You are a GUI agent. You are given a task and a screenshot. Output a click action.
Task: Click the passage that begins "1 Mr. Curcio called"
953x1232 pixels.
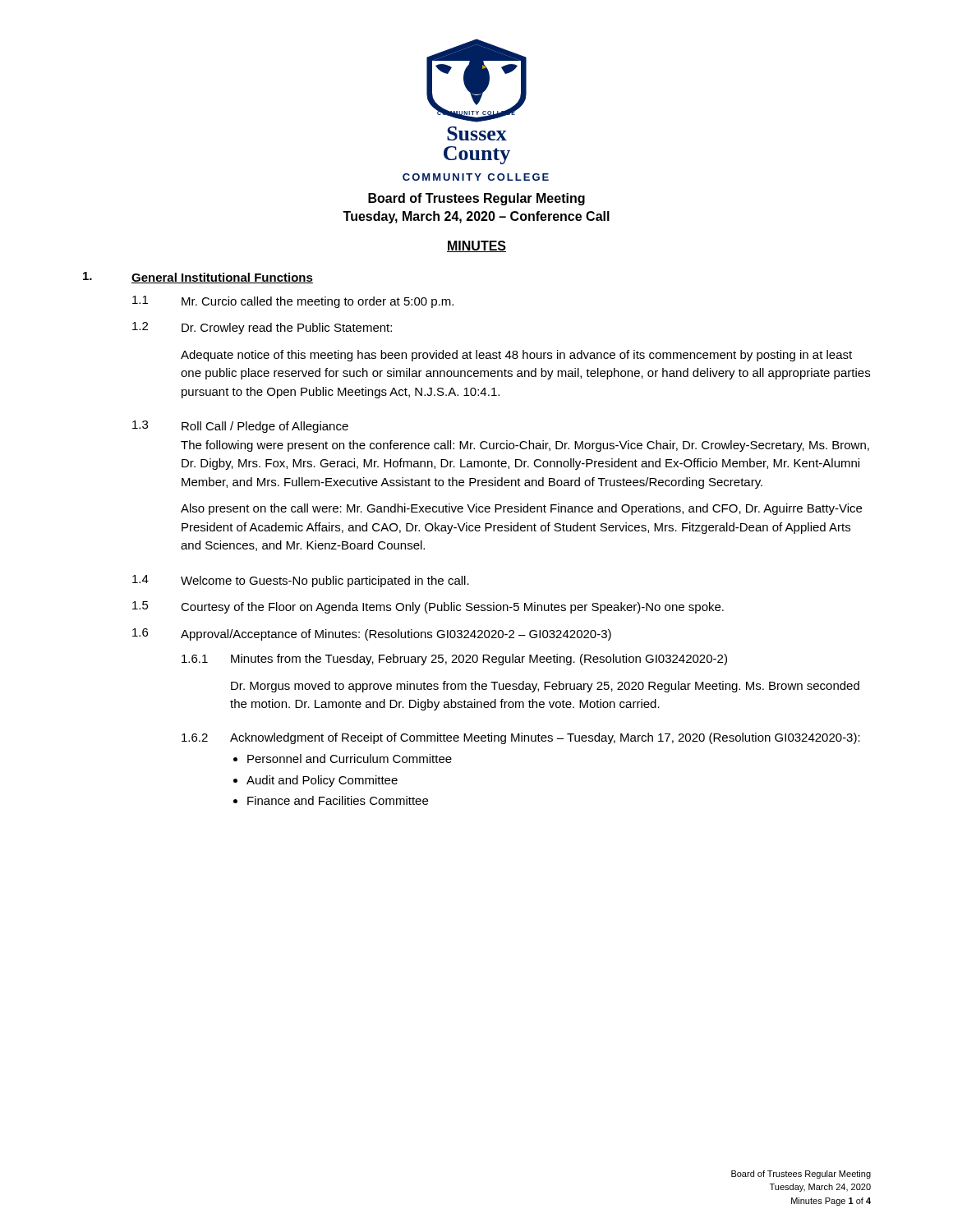point(293,302)
